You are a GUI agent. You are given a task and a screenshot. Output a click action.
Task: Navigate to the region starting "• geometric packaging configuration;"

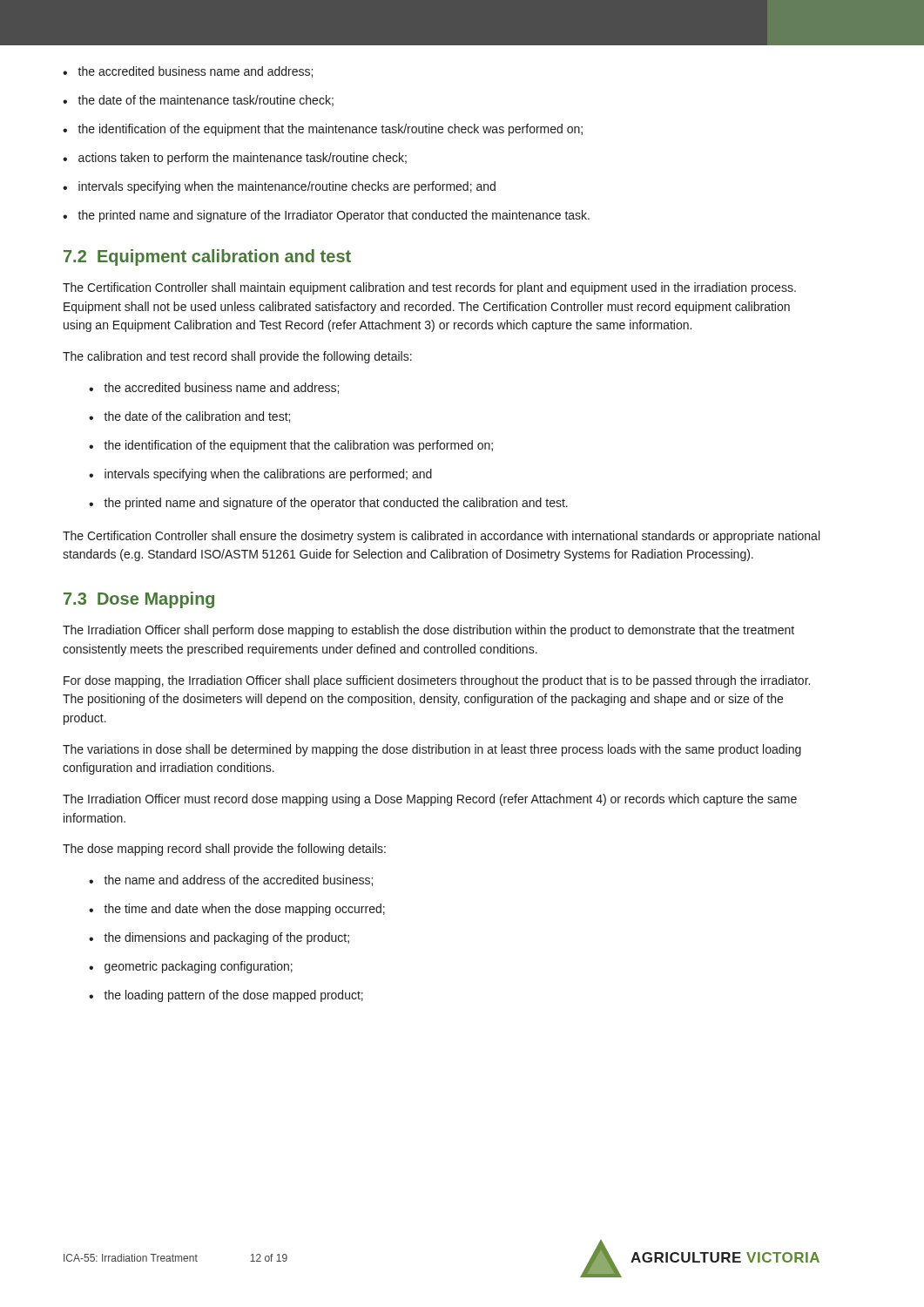coord(191,968)
